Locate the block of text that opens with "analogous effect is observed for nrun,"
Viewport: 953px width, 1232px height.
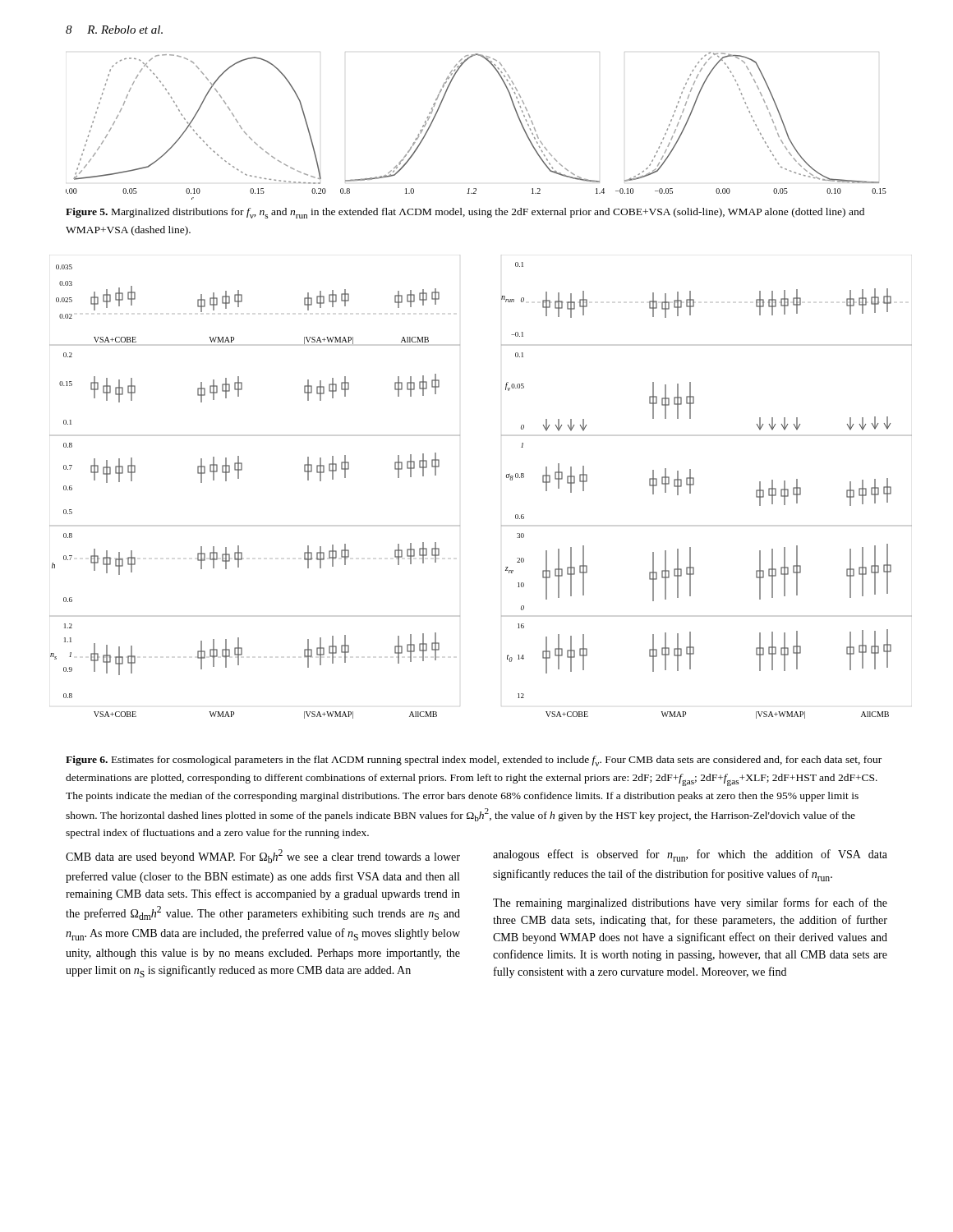(x=690, y=913)
